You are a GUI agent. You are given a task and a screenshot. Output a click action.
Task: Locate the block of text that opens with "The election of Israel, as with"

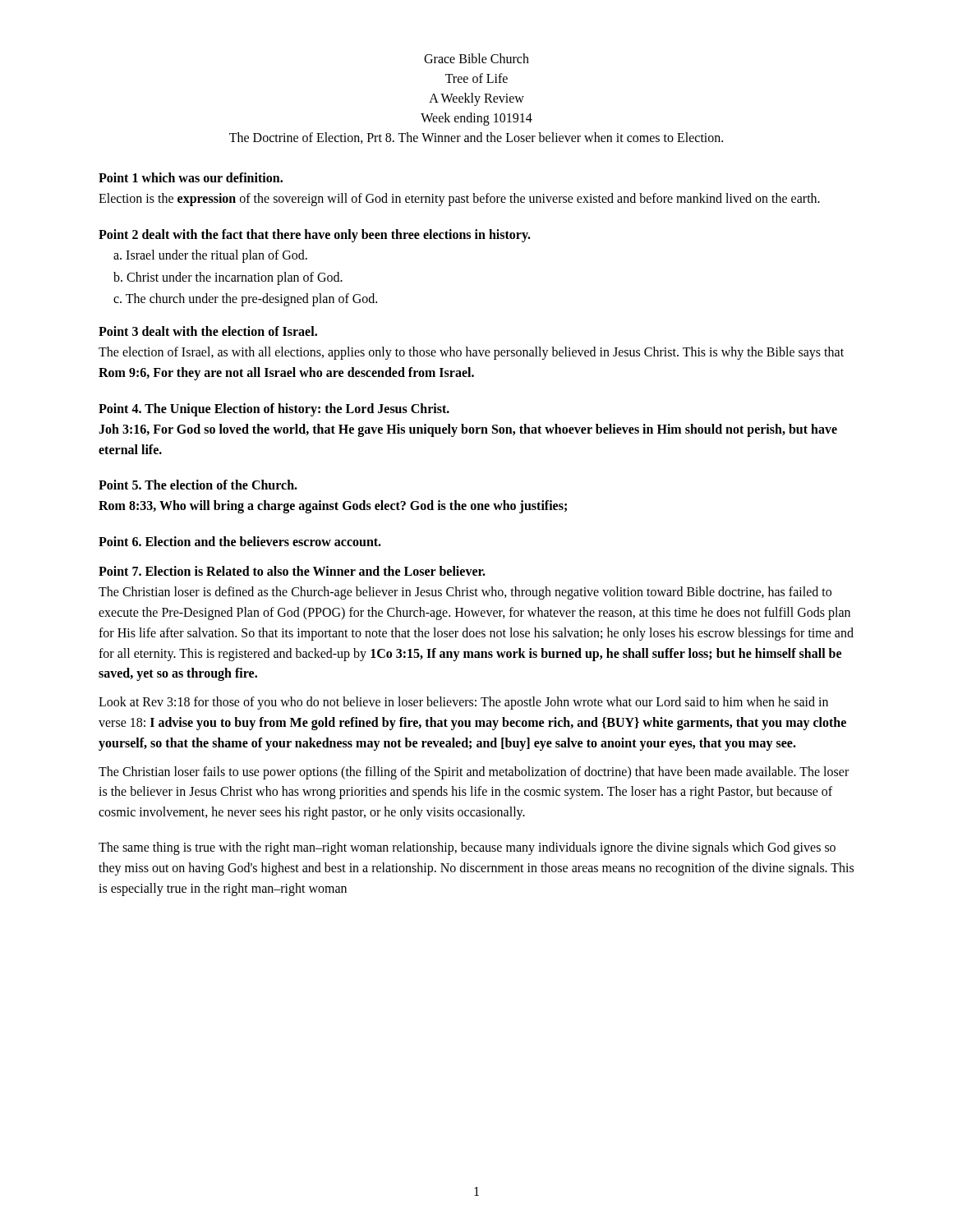(x=471, y=362)
